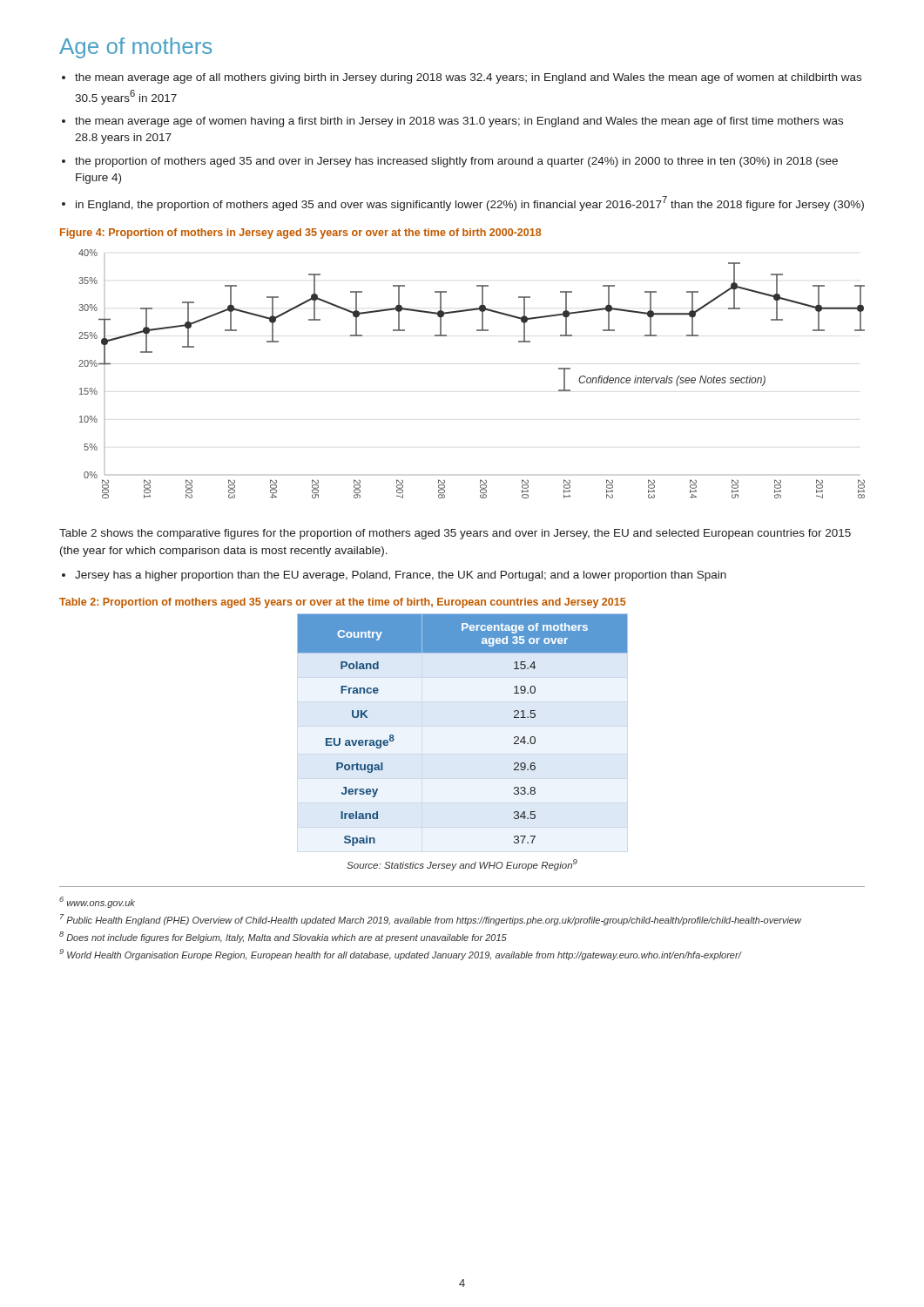
Task: Find the footnote that reads "6 www.ons.gov.uk"
Action: (97, 902)
